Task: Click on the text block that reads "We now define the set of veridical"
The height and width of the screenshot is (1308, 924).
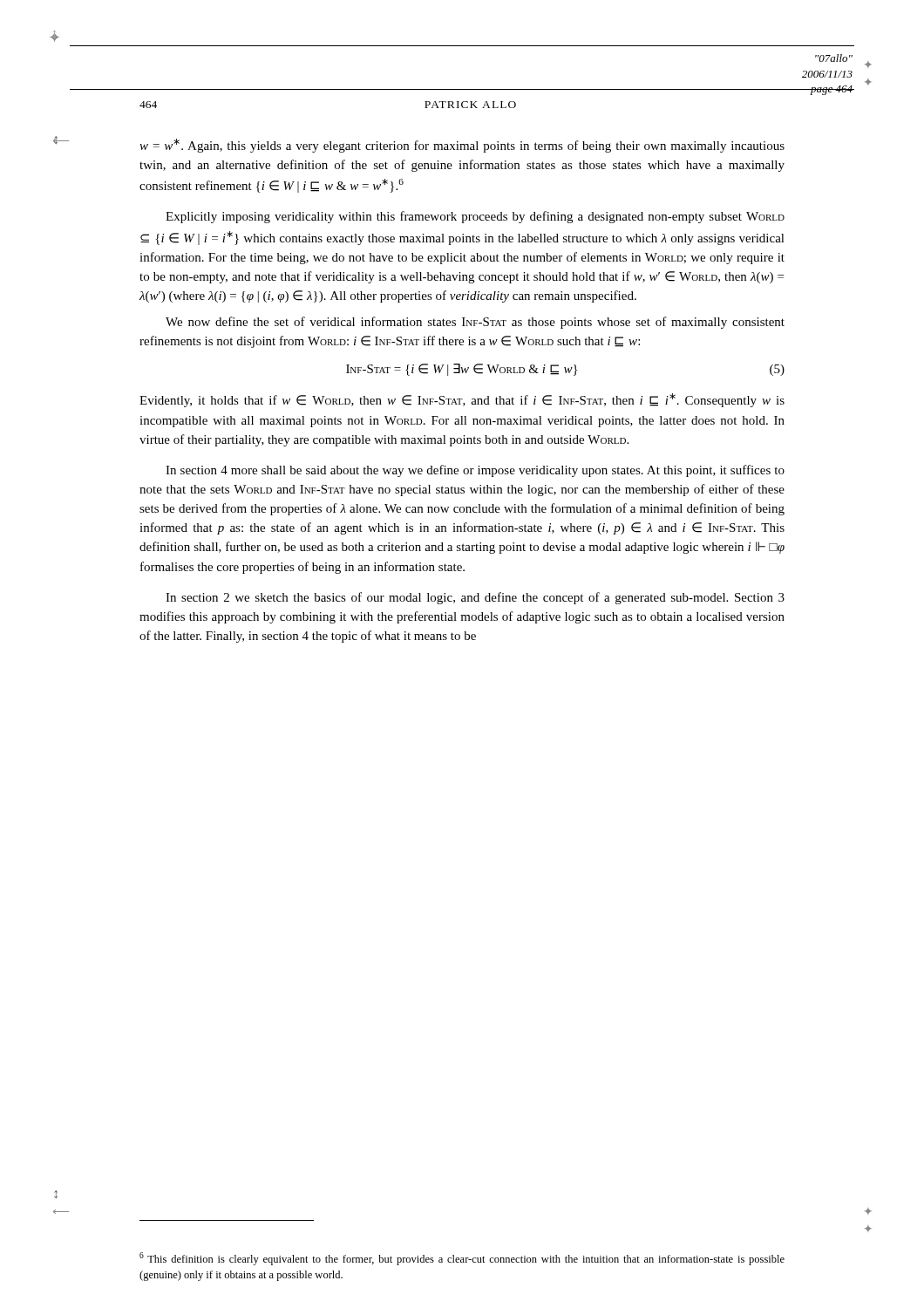Action: 462,331
